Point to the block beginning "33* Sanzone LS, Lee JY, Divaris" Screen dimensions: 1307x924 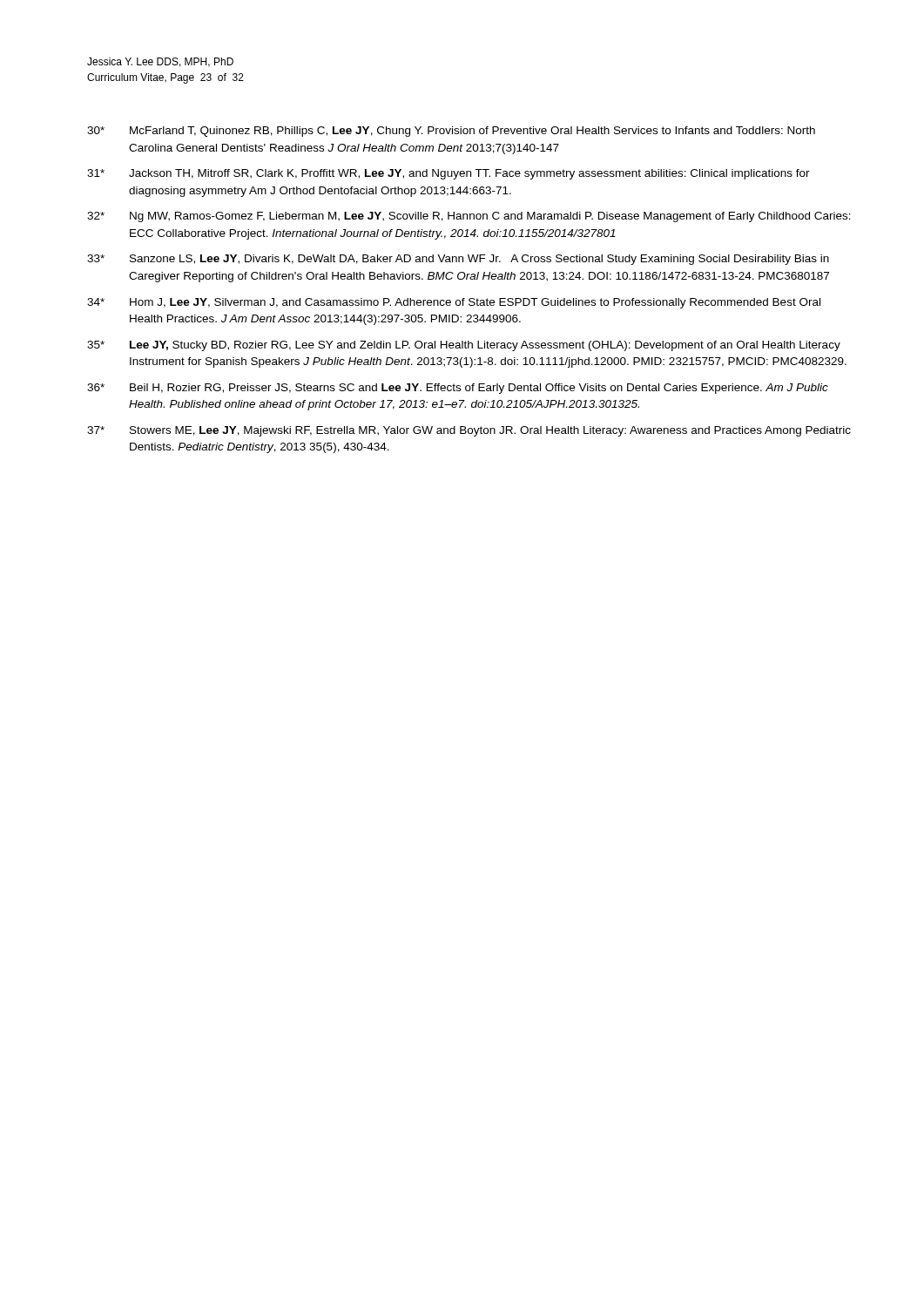[x=471, y=267]
